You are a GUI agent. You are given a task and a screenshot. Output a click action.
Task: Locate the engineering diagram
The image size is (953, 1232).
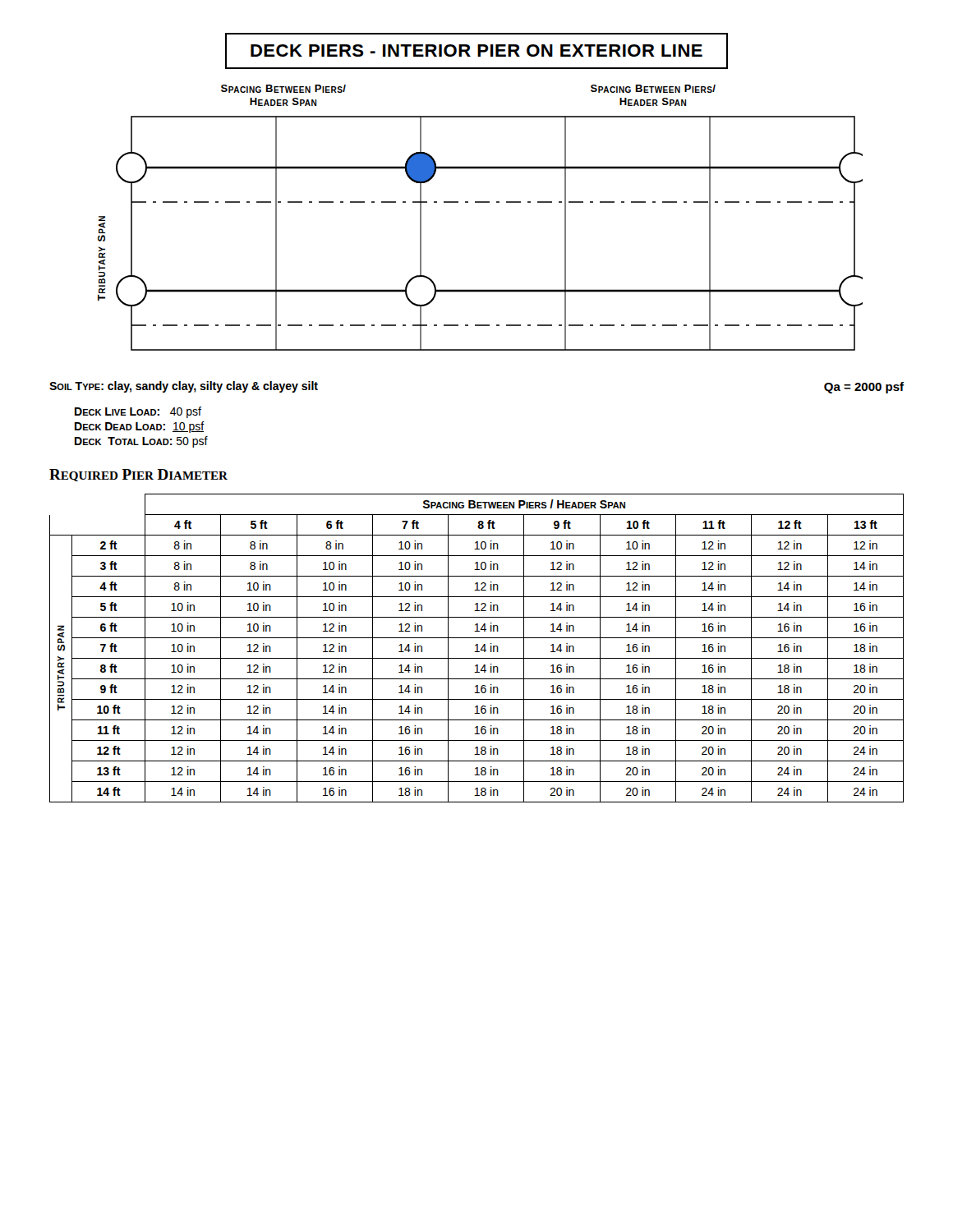[476, 217]
